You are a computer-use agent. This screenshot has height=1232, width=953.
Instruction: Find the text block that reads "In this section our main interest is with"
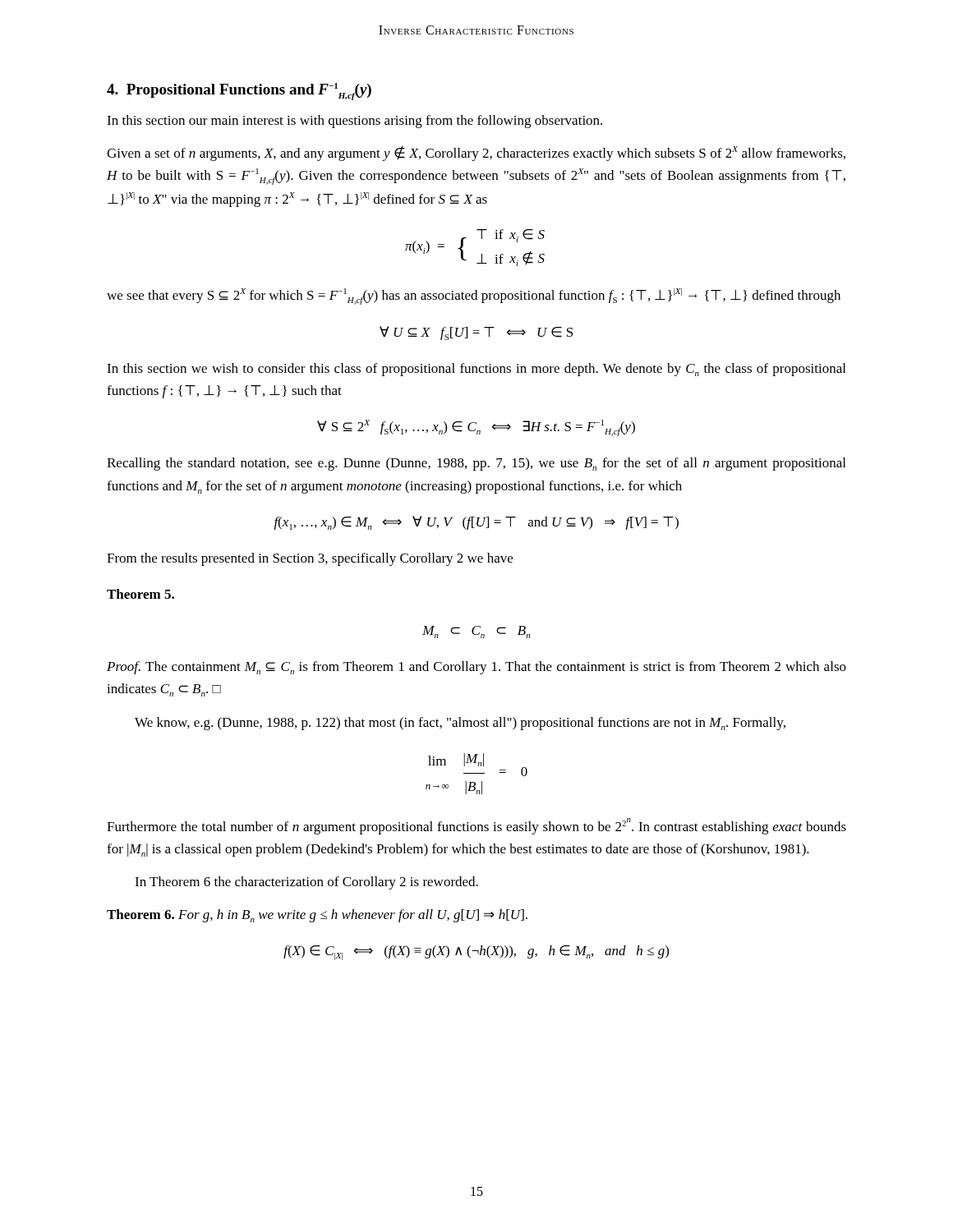[x=476, y=121]
